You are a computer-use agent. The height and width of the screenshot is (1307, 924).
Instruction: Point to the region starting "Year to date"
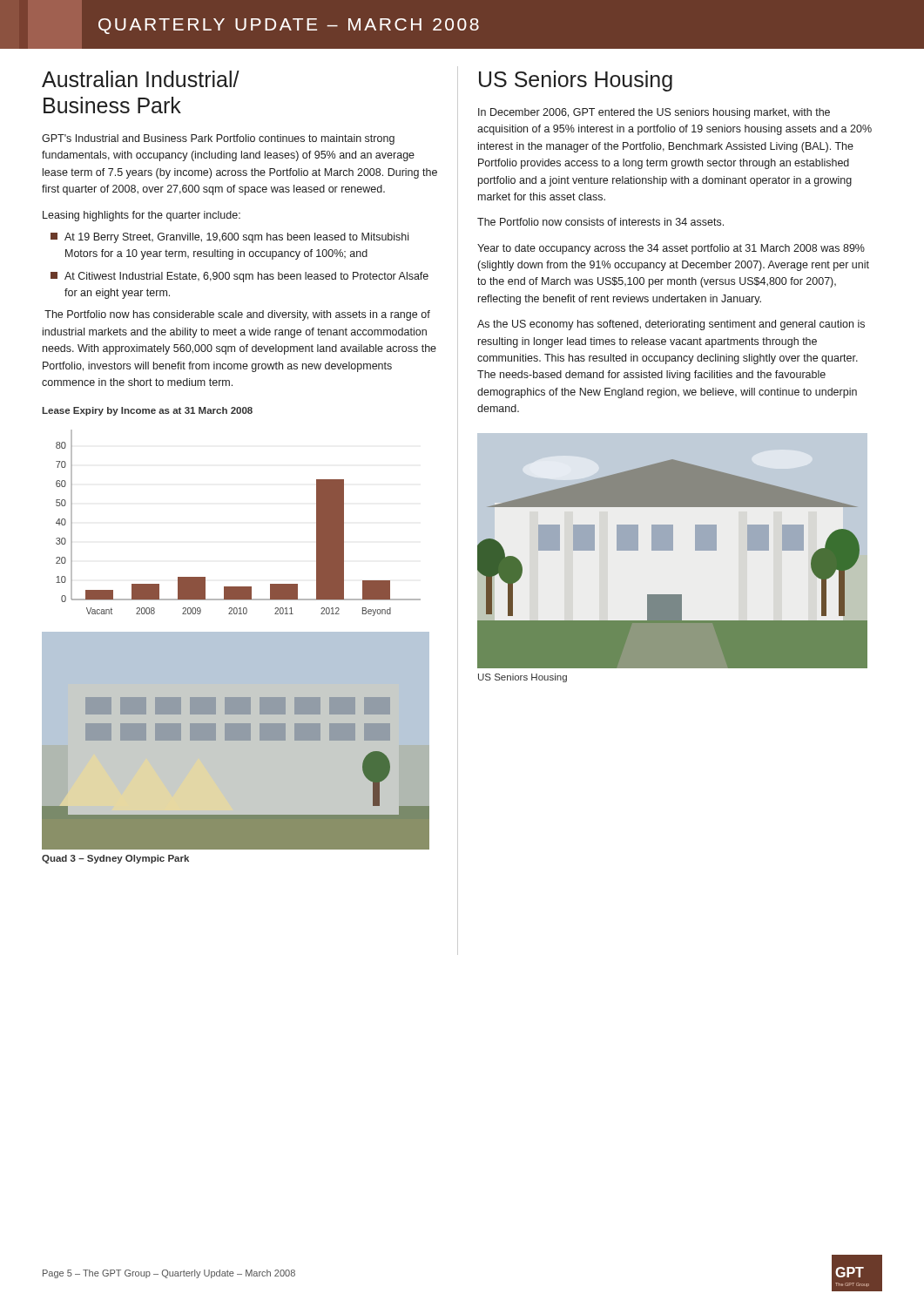673,273
